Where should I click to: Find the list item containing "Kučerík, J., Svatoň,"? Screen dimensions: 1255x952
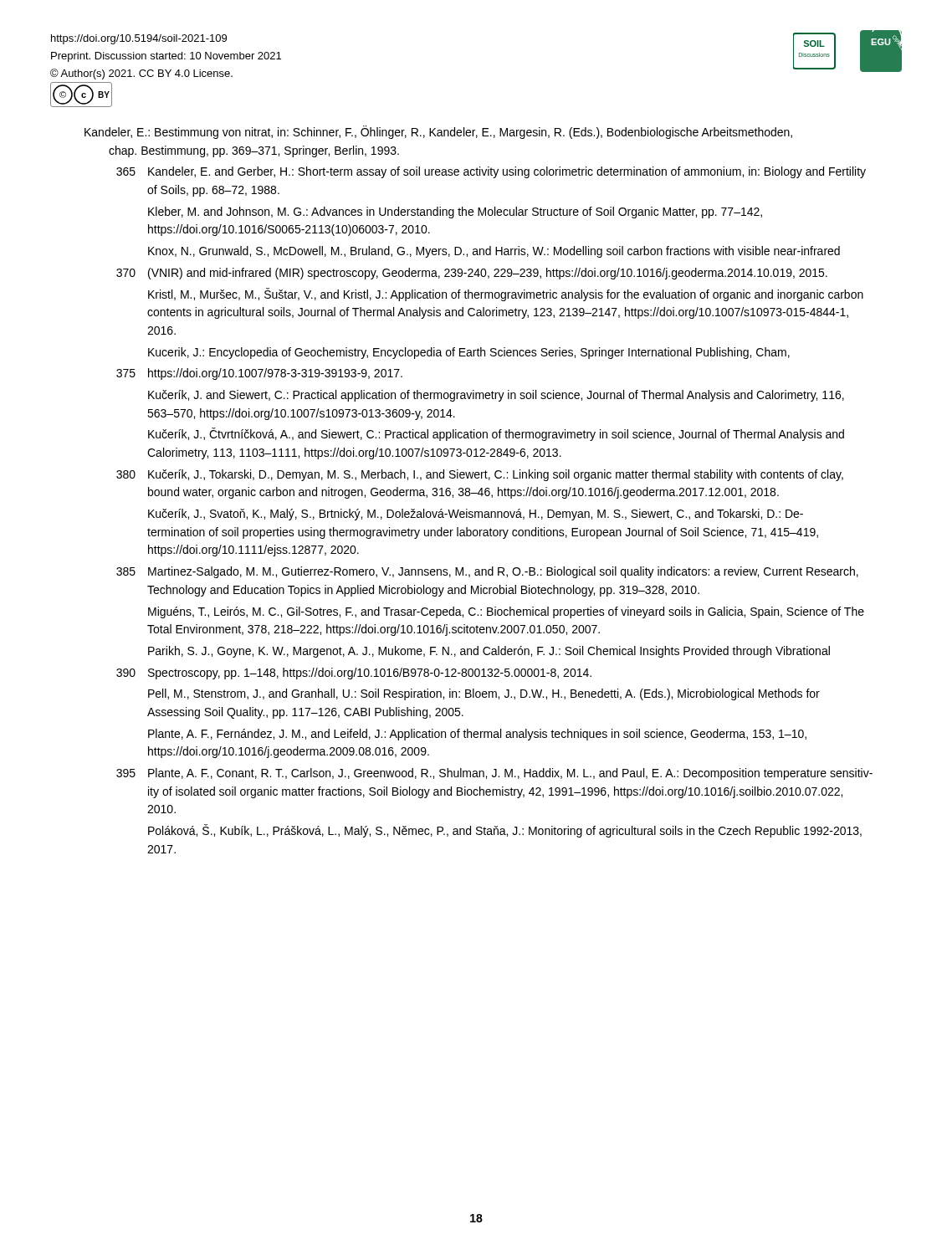[483, 532]
